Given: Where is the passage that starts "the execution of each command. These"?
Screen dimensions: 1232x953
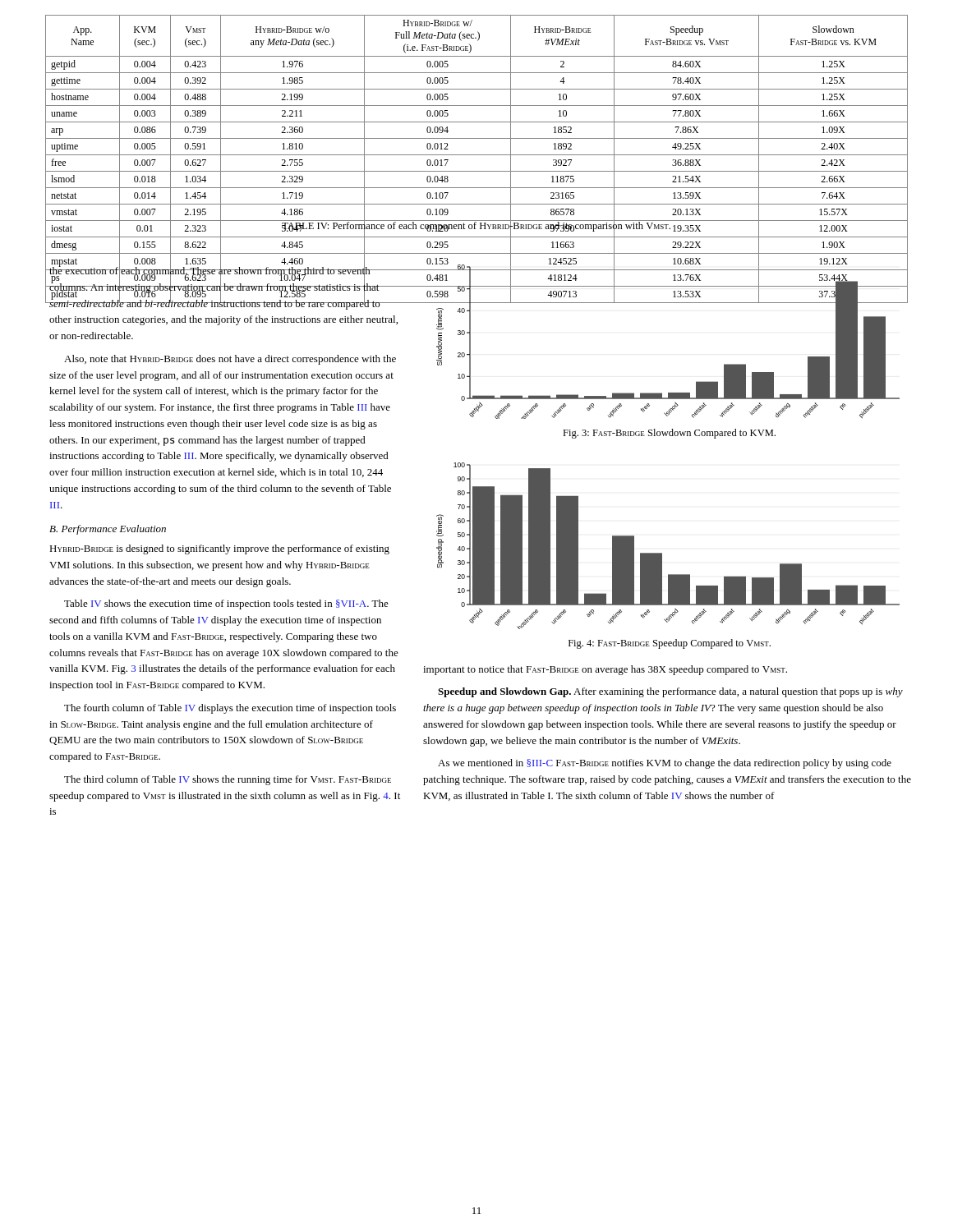Looking at the screenshot, I should 226,388.
